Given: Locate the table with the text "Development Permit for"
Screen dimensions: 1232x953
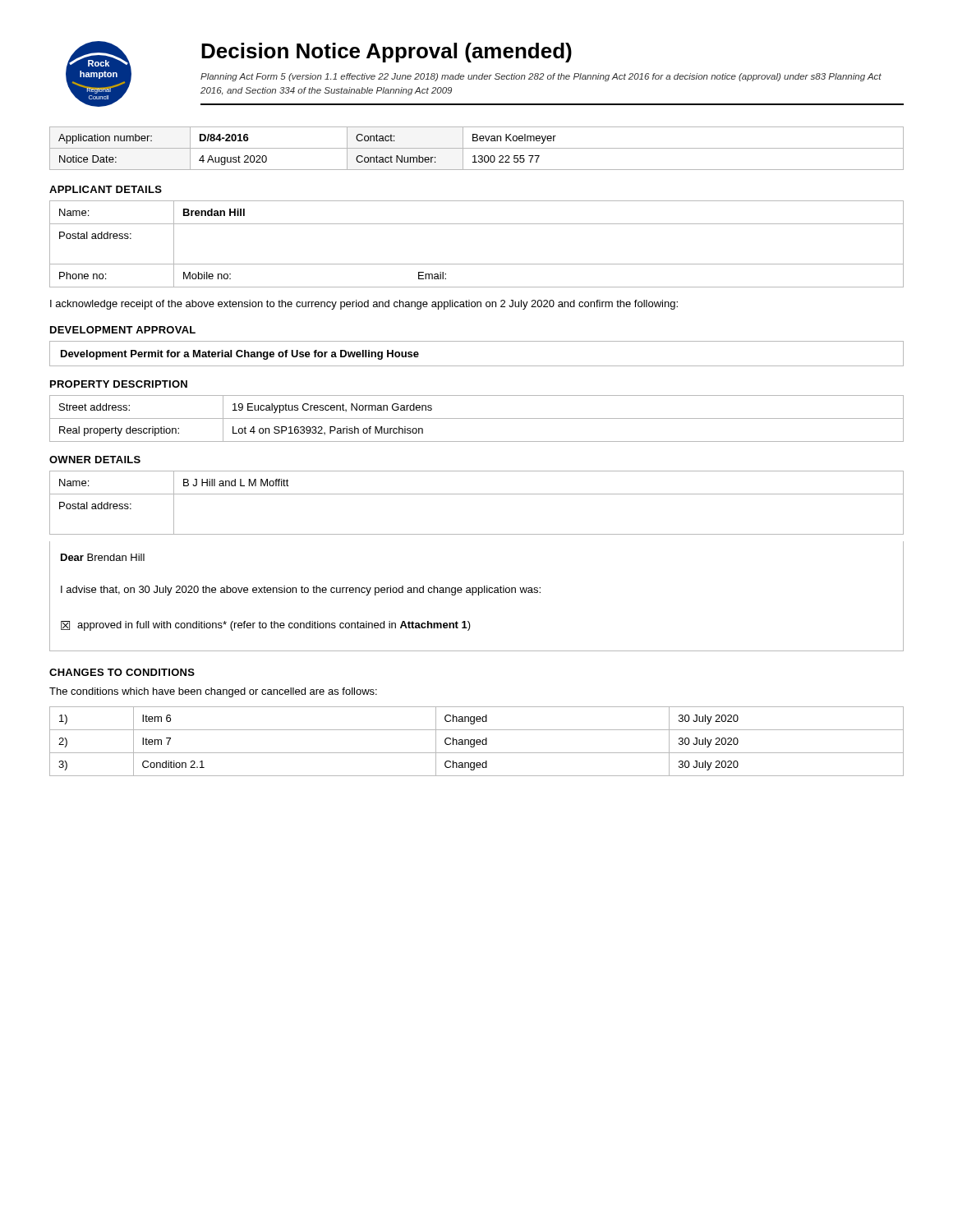Looking at the screenshot, I should tap(476, 354).
